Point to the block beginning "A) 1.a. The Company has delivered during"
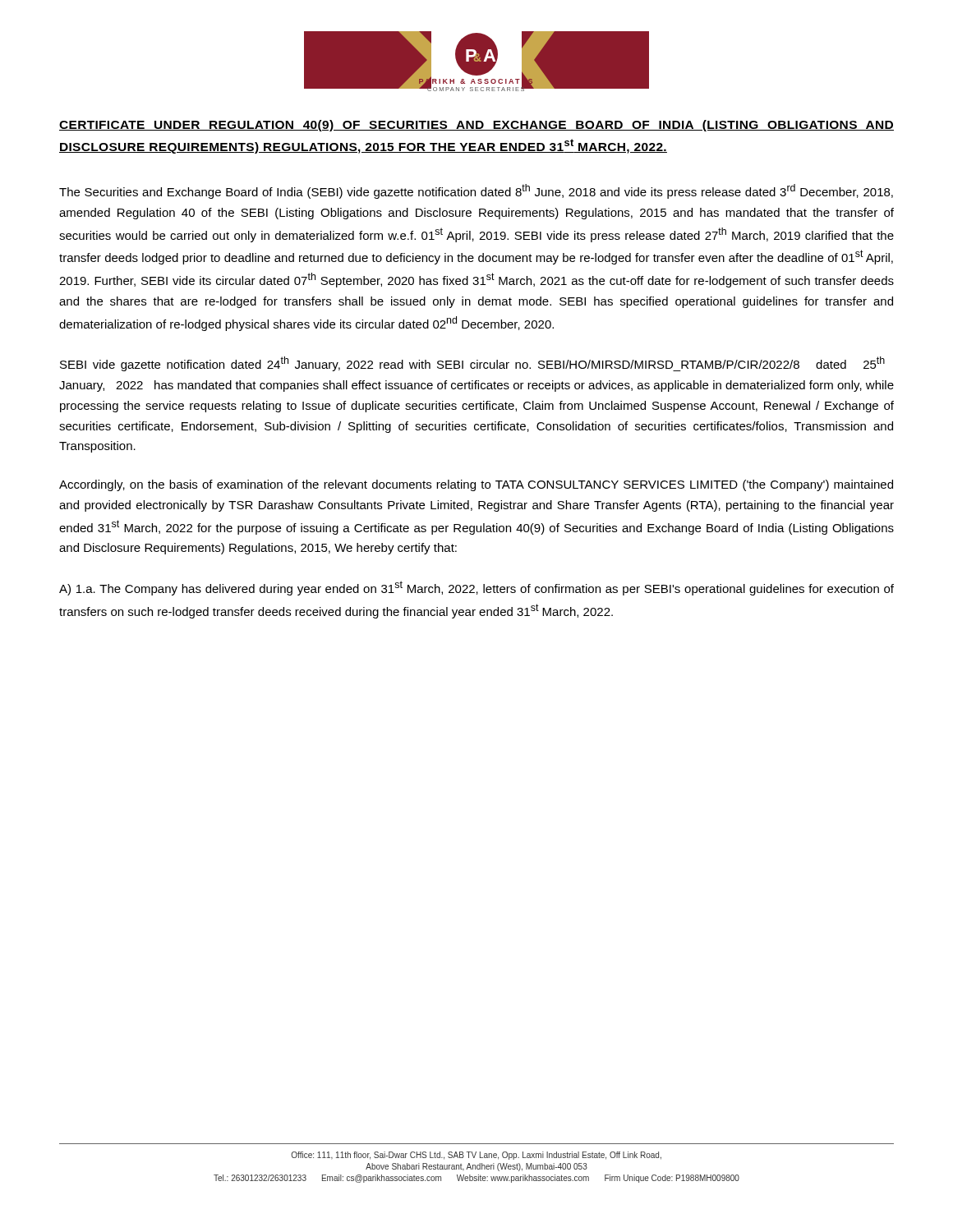The width and height of the screenshot is (953, 1232). (476, 599)
